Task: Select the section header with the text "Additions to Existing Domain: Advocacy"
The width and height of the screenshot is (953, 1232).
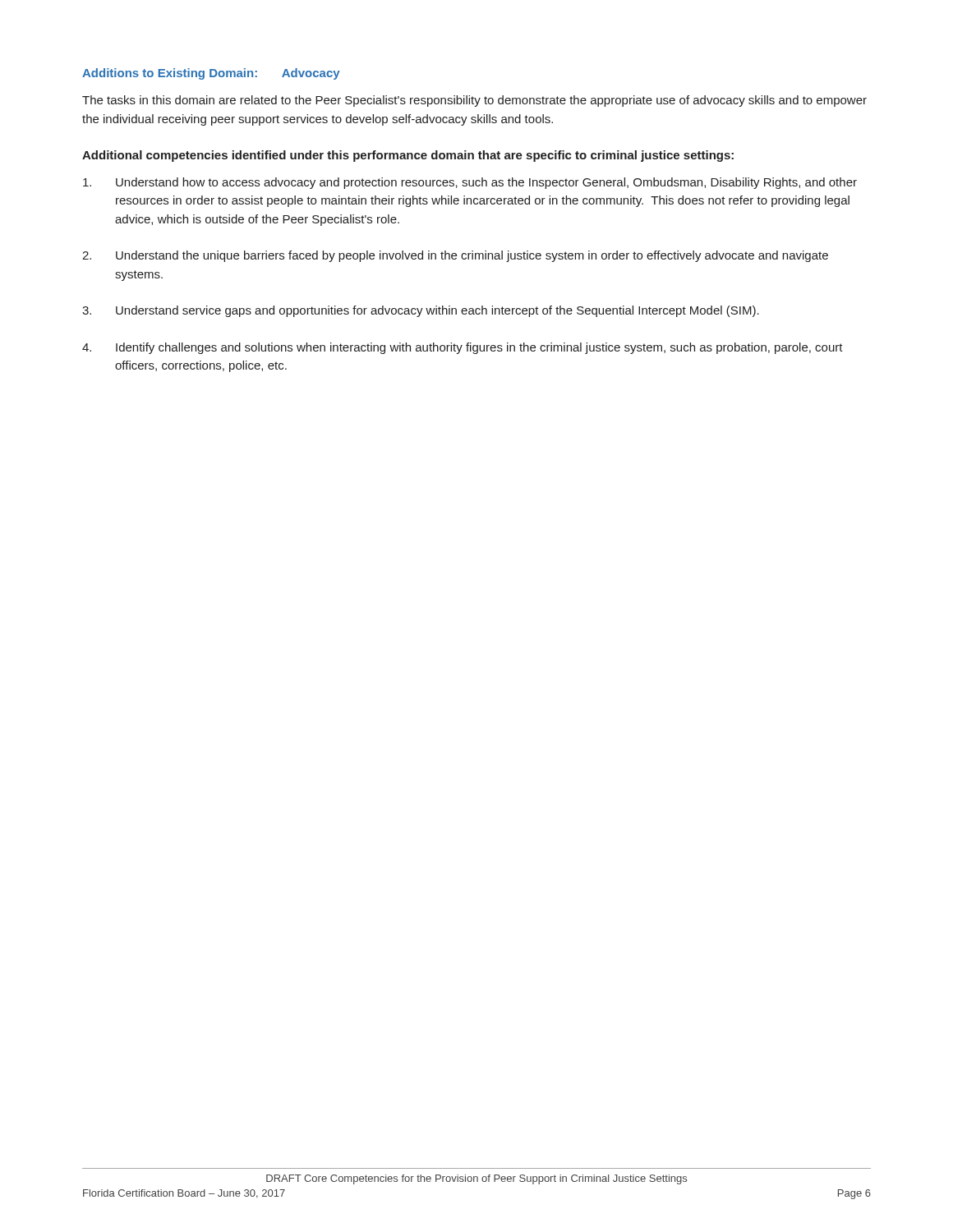Action: coord(211,73)
